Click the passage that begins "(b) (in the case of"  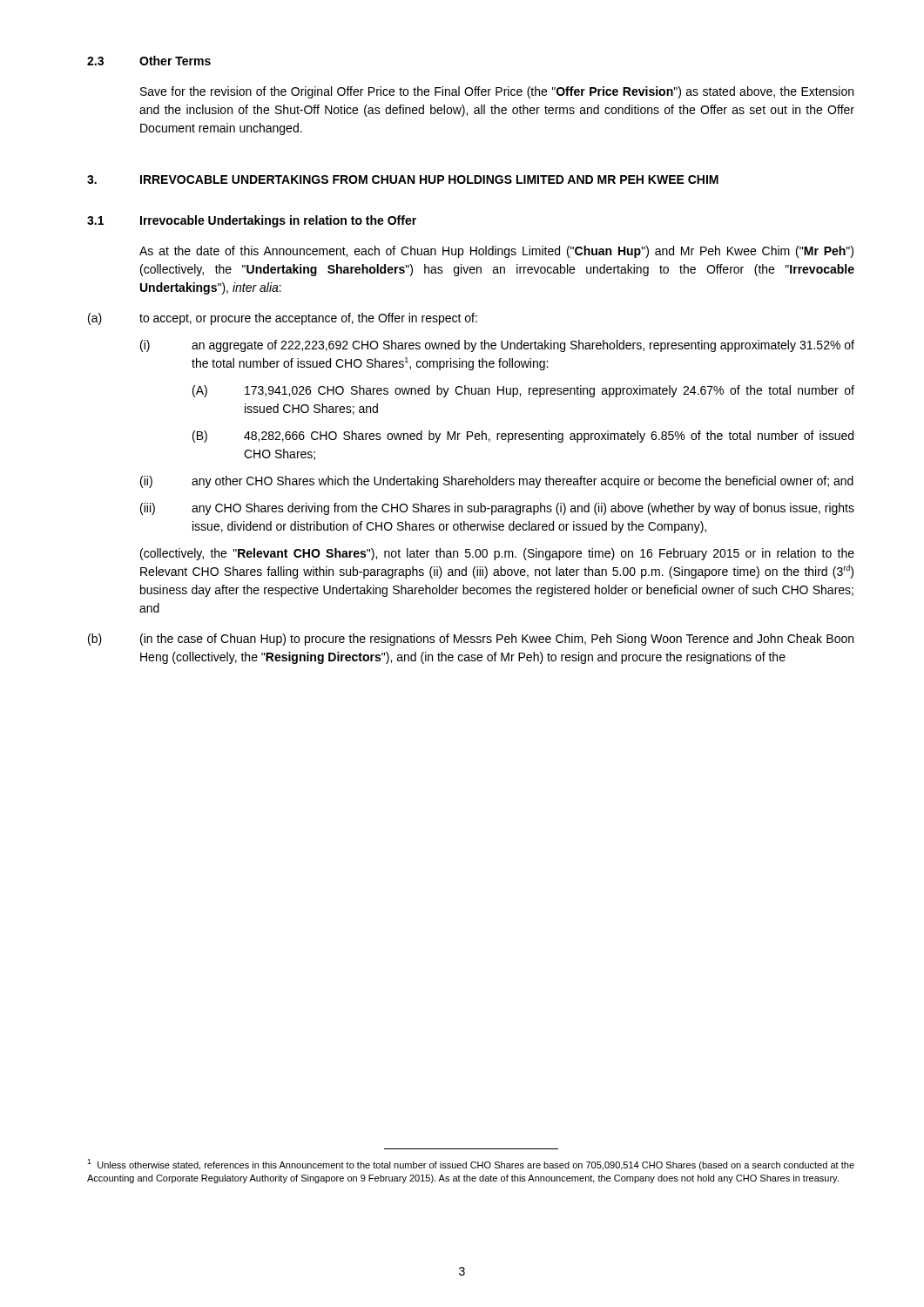(x=471, y=648)
